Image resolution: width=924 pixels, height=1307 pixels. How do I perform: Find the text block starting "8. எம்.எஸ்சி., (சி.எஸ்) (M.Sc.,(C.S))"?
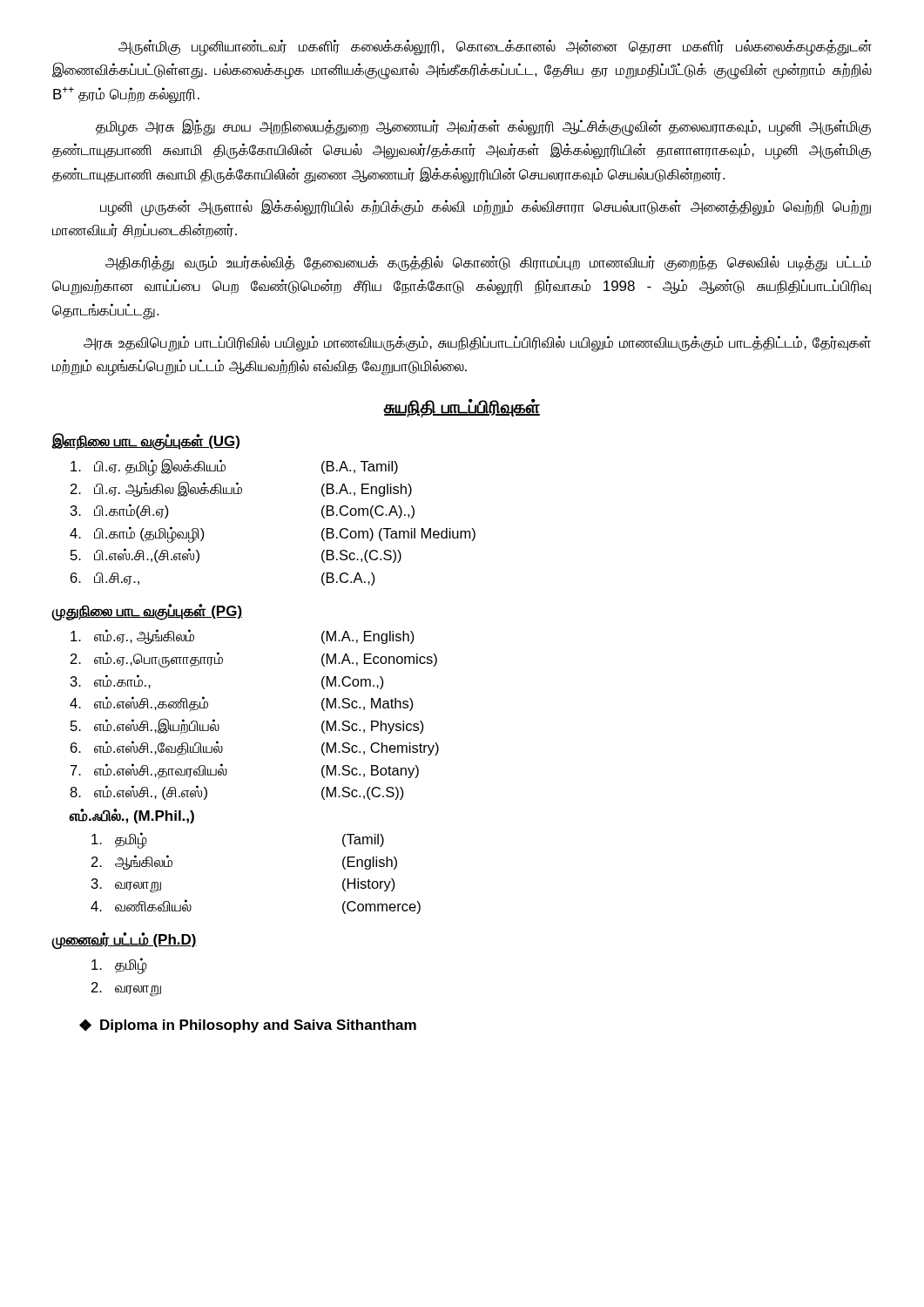[x=143, y=792]
